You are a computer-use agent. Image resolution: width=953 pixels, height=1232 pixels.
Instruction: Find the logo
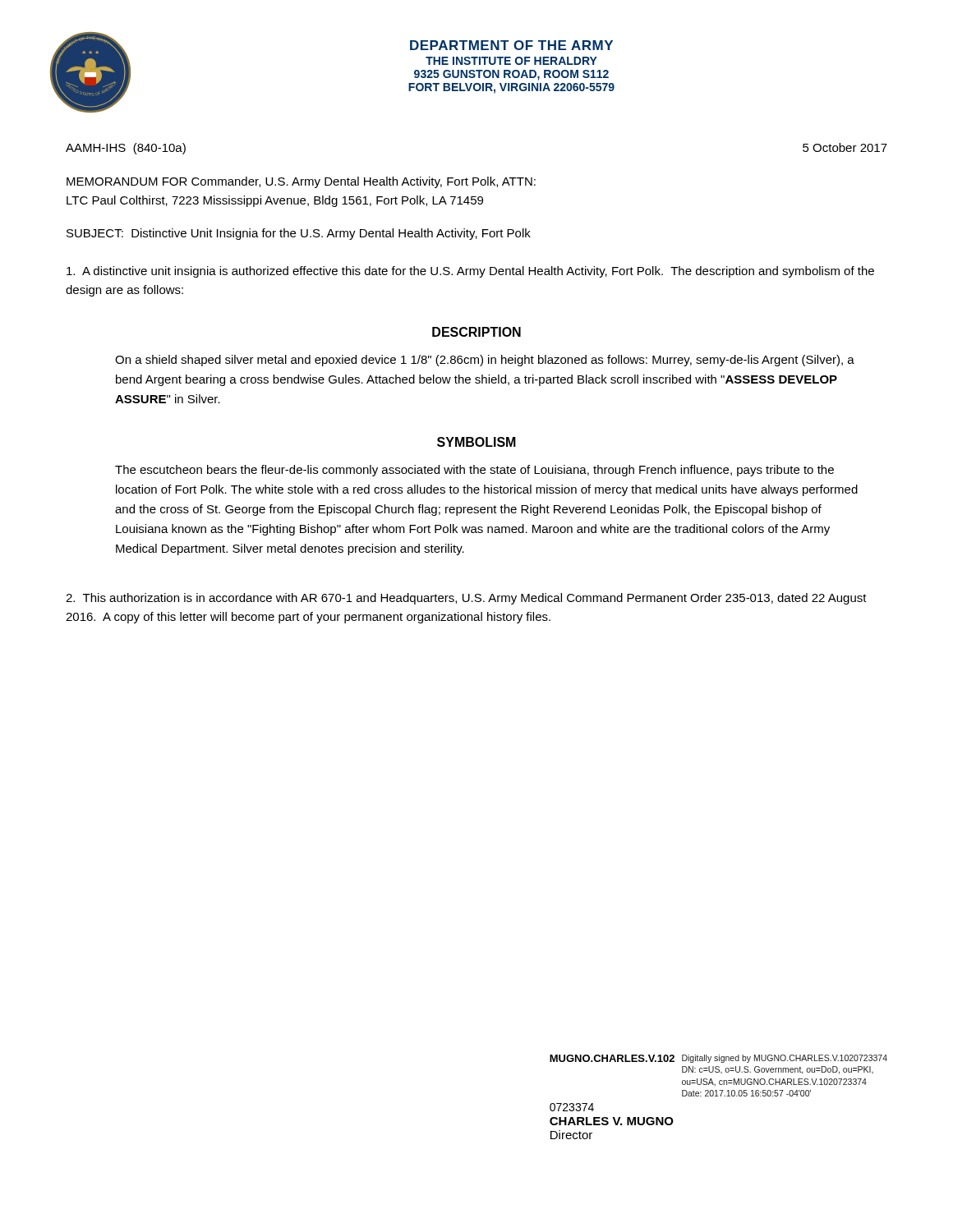pos(92,73)
